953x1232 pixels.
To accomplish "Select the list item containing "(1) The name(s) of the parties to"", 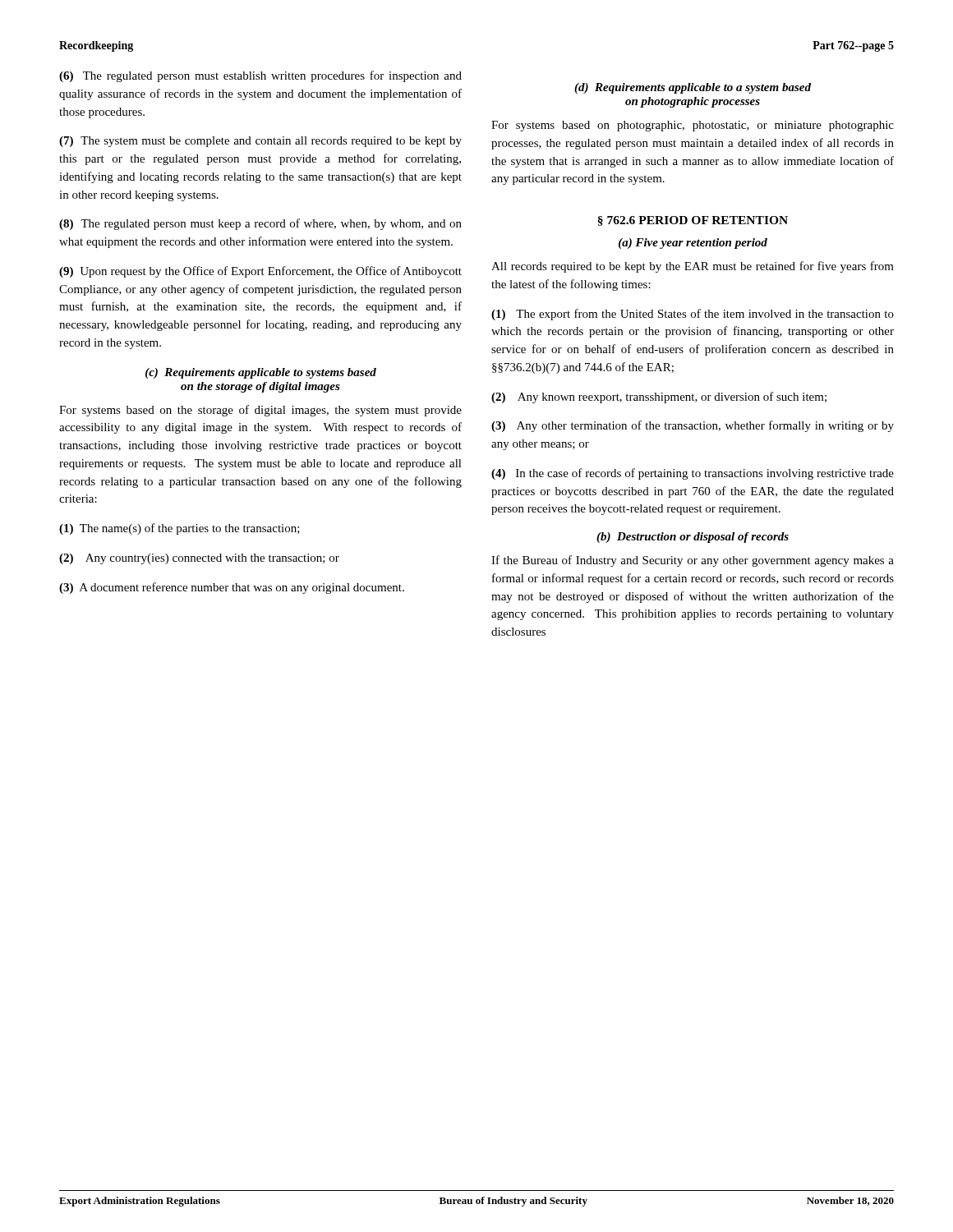I will (x=180, y=528).
